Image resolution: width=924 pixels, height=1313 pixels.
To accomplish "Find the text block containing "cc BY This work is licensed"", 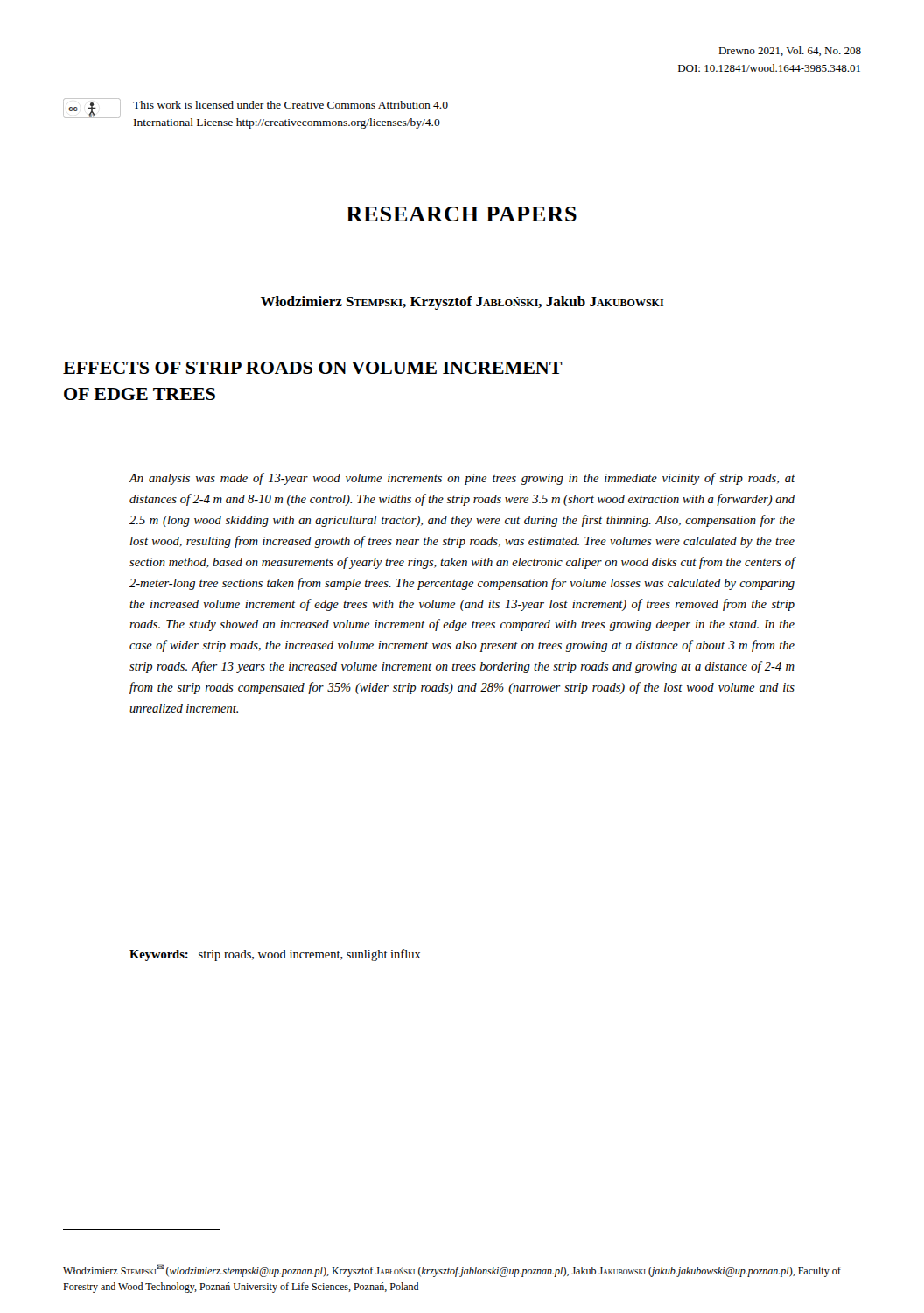I will tap(255, 114).
